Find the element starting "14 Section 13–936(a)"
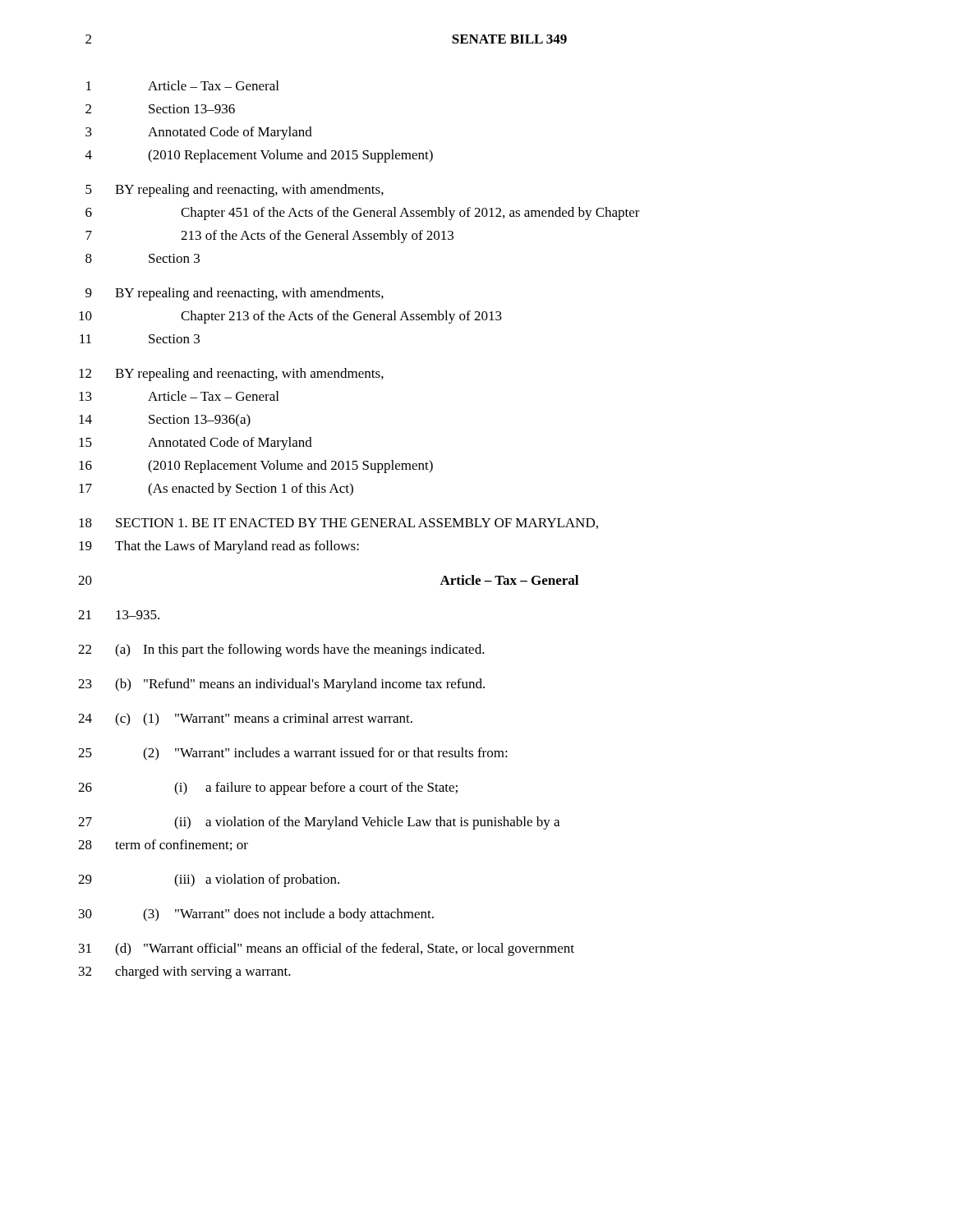The width and height of the screenshot is (953, 1232). [x=165, y=421]
